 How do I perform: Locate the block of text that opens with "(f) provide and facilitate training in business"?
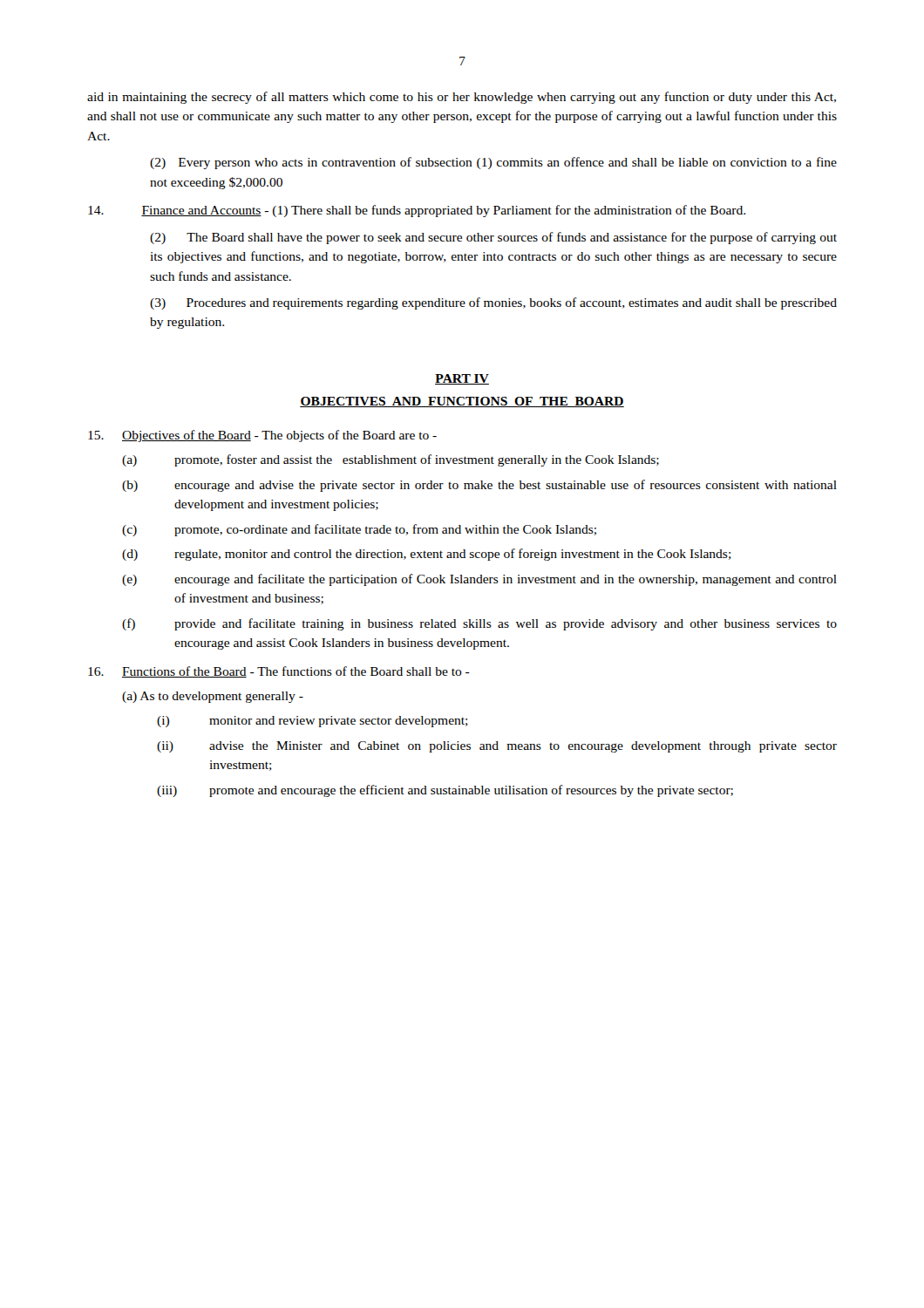[x=479, y=633]
